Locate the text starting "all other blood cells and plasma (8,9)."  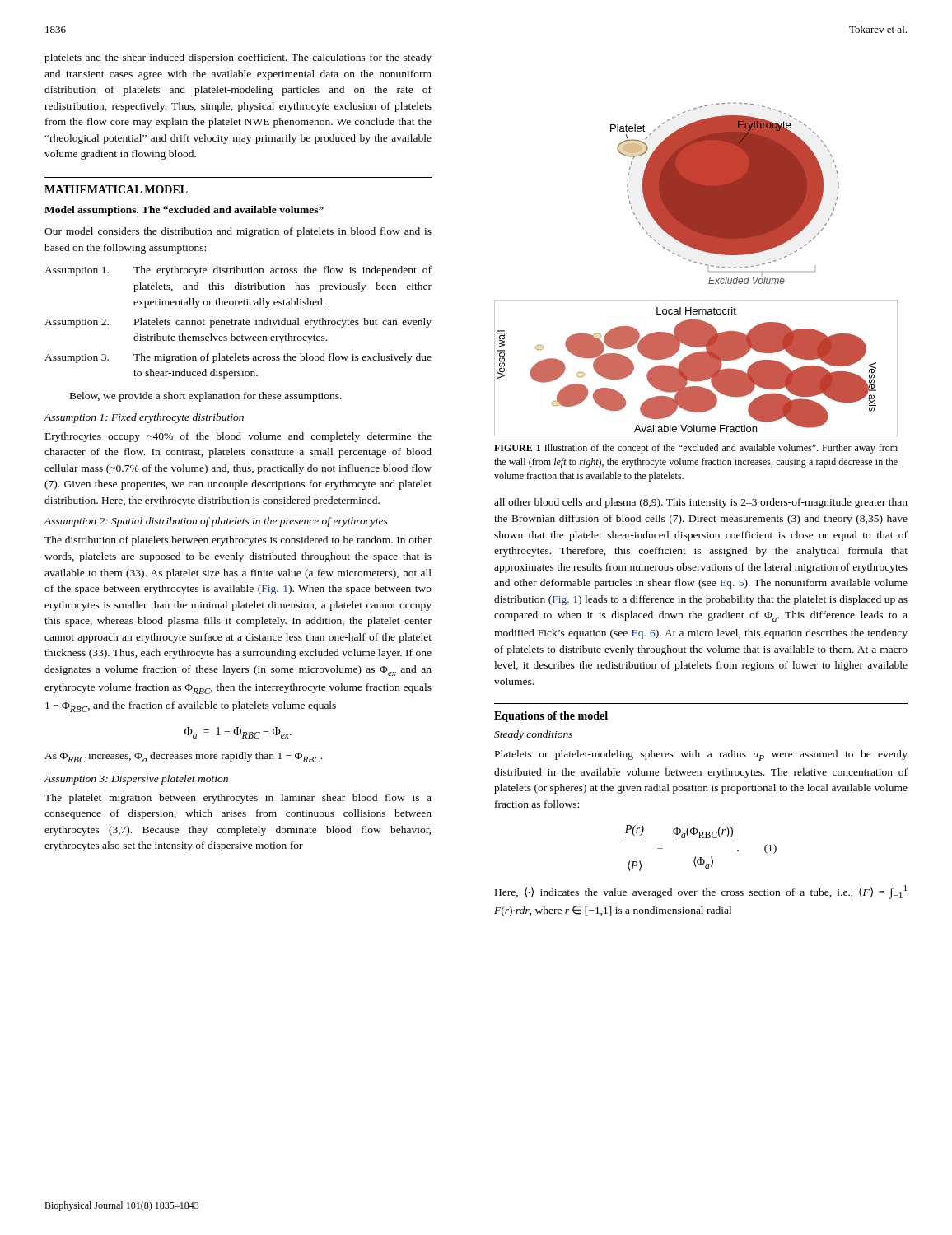(701, 592)
